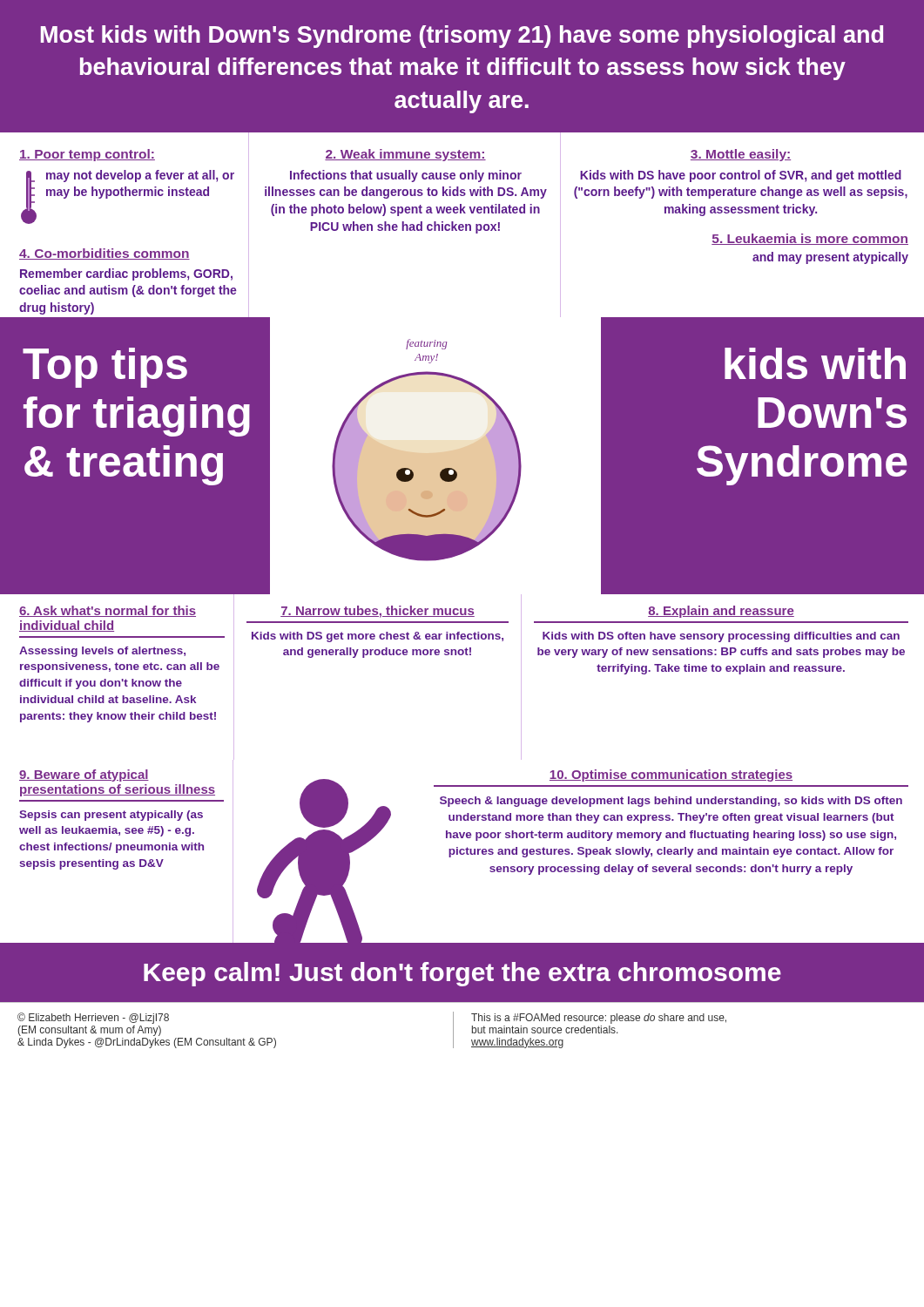
Task: Click on the text block containing "Kids with DS have poor control"
Action: 741,192
